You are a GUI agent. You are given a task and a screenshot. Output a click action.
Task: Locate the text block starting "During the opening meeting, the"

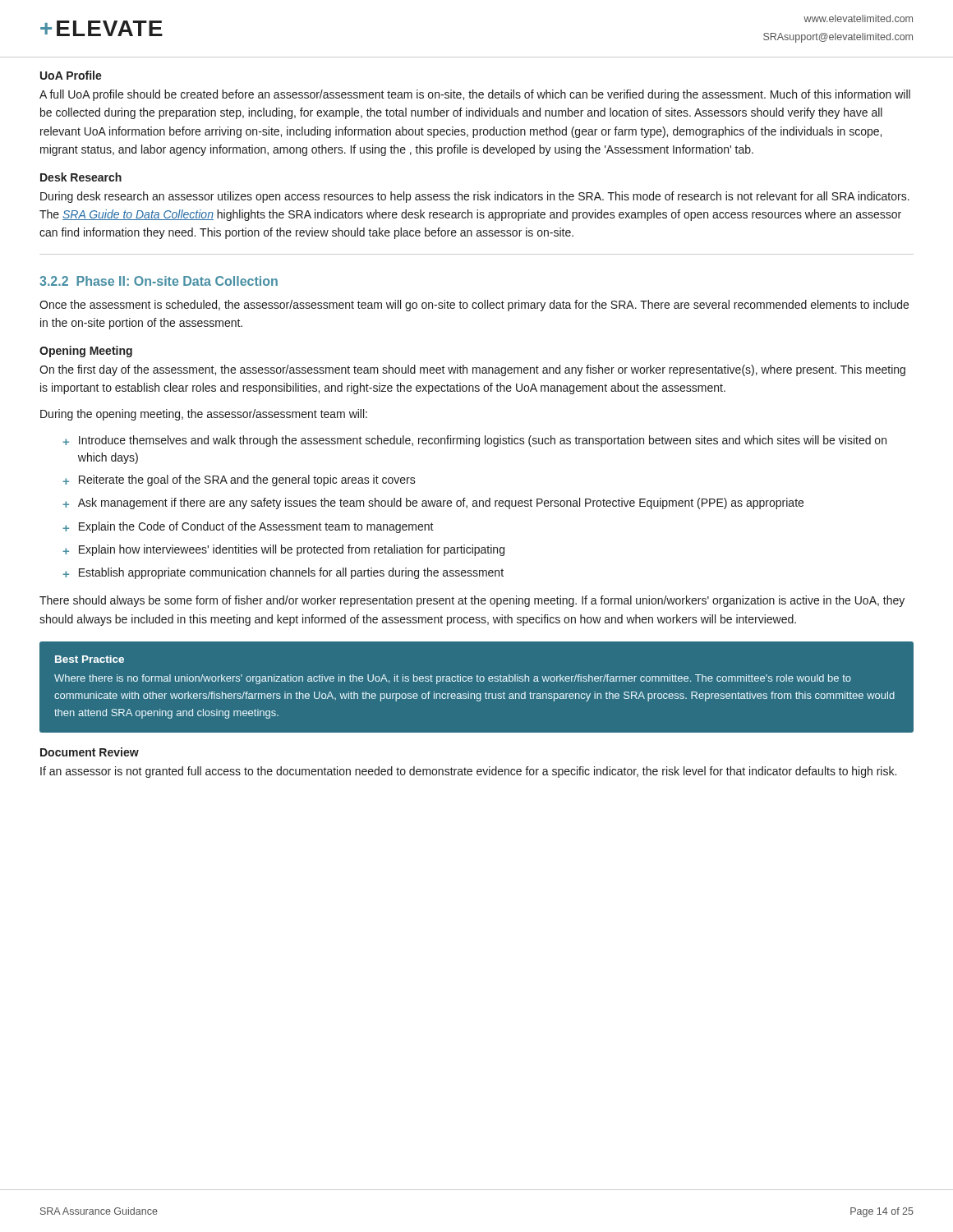204,415
